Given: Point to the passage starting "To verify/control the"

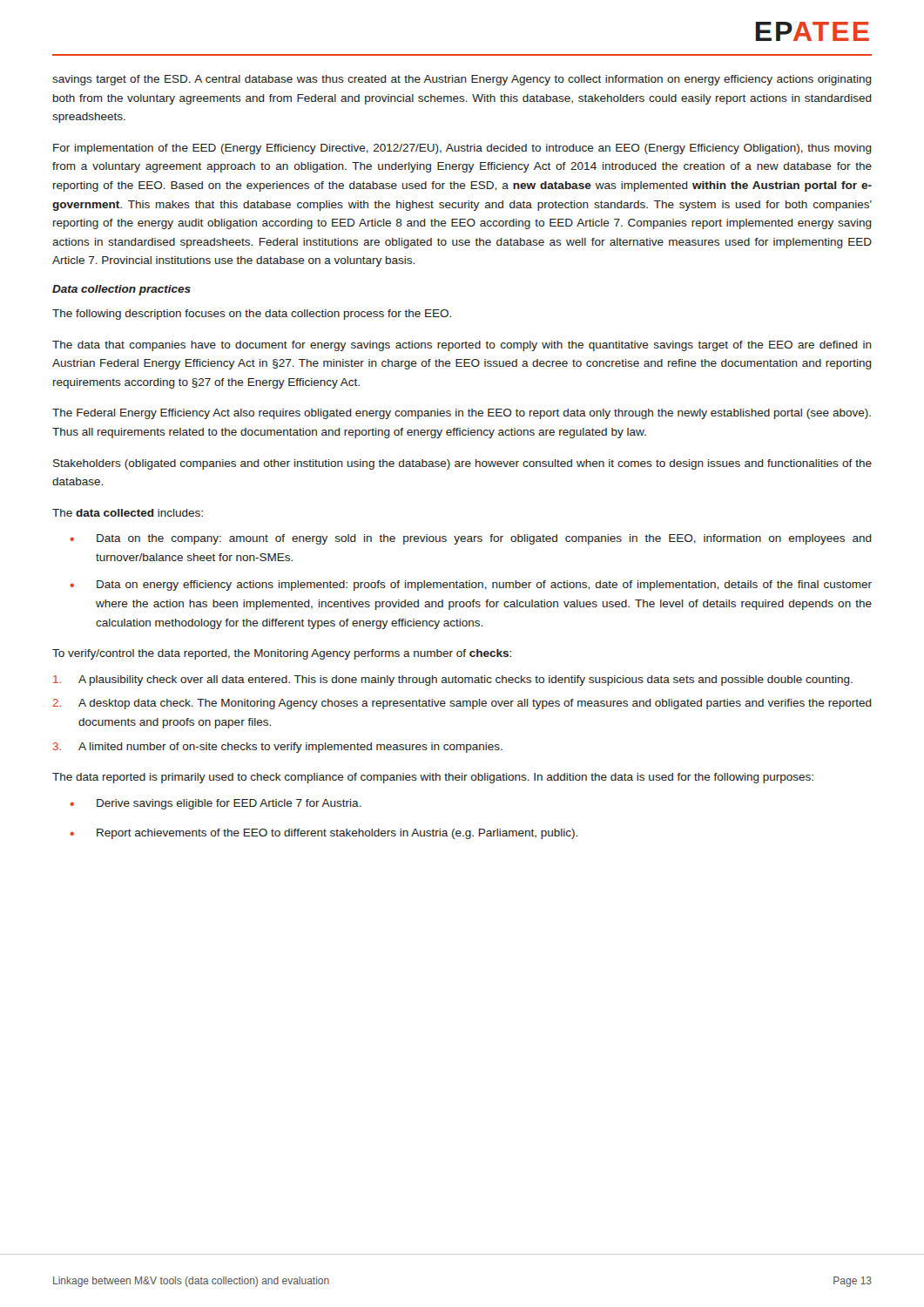Looking at the screenshot, I should point(282,653).
